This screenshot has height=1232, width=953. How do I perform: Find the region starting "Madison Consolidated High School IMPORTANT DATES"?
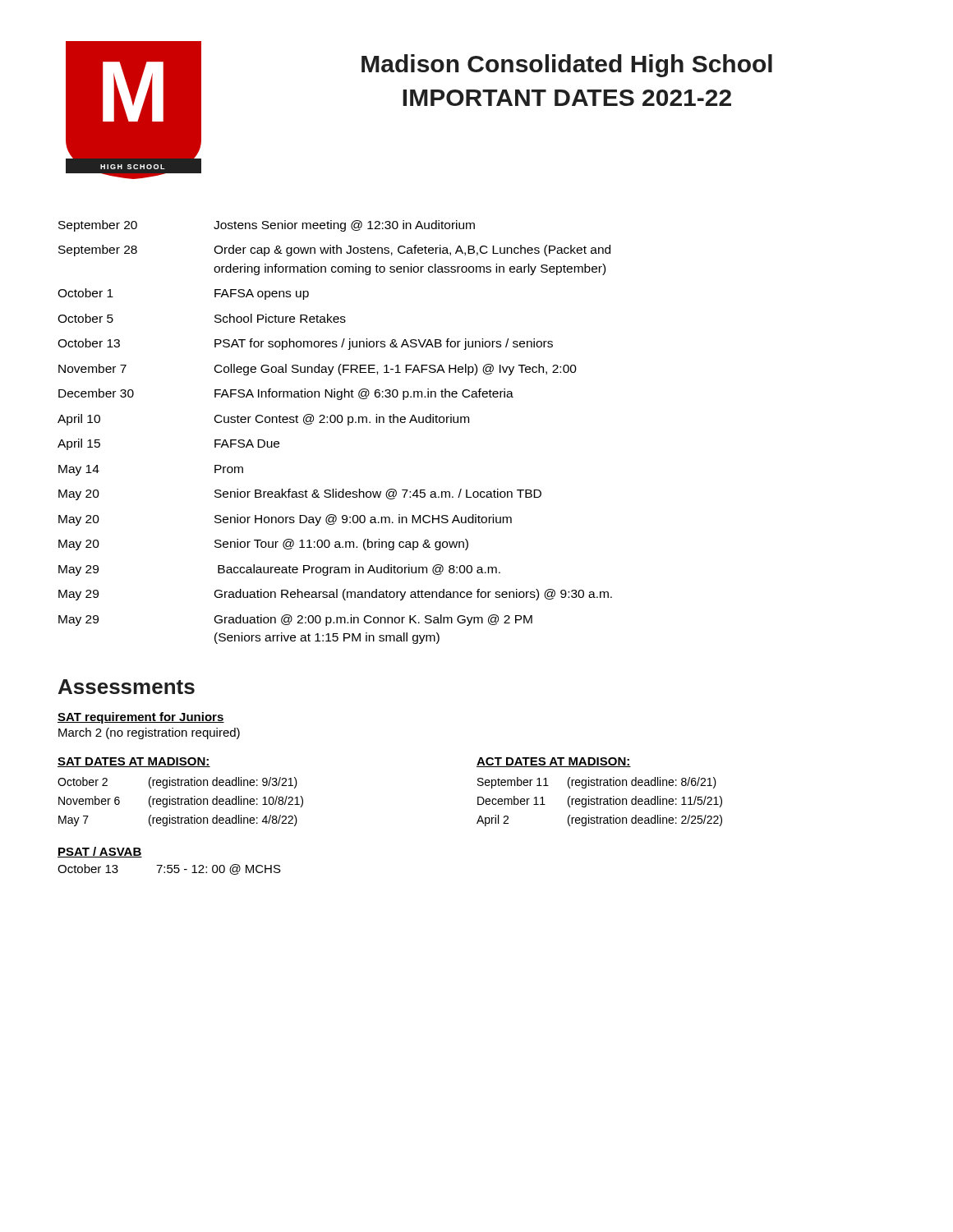pyautogui.click(x=567, y=81)
